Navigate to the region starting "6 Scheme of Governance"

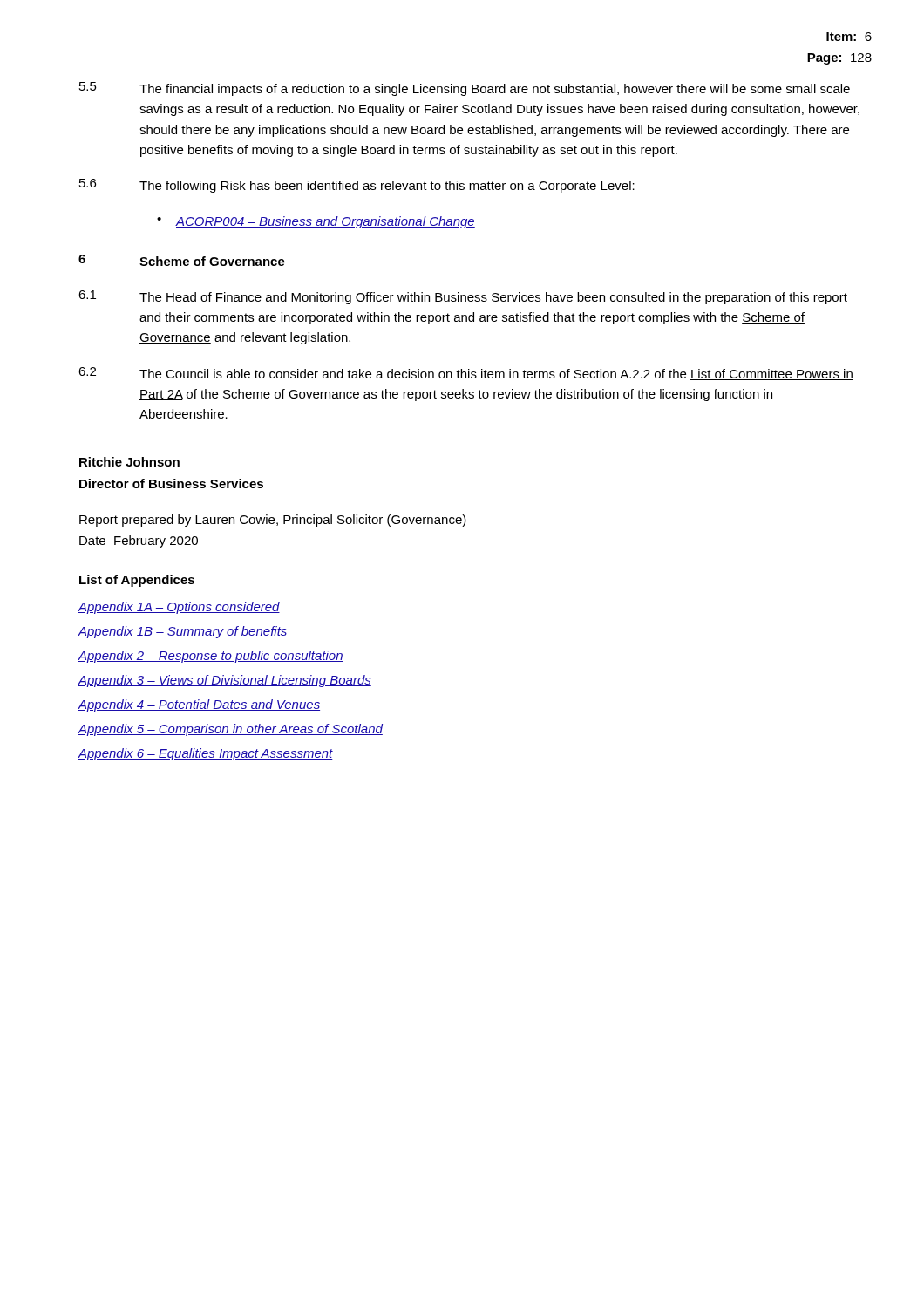tap(182, 260)
